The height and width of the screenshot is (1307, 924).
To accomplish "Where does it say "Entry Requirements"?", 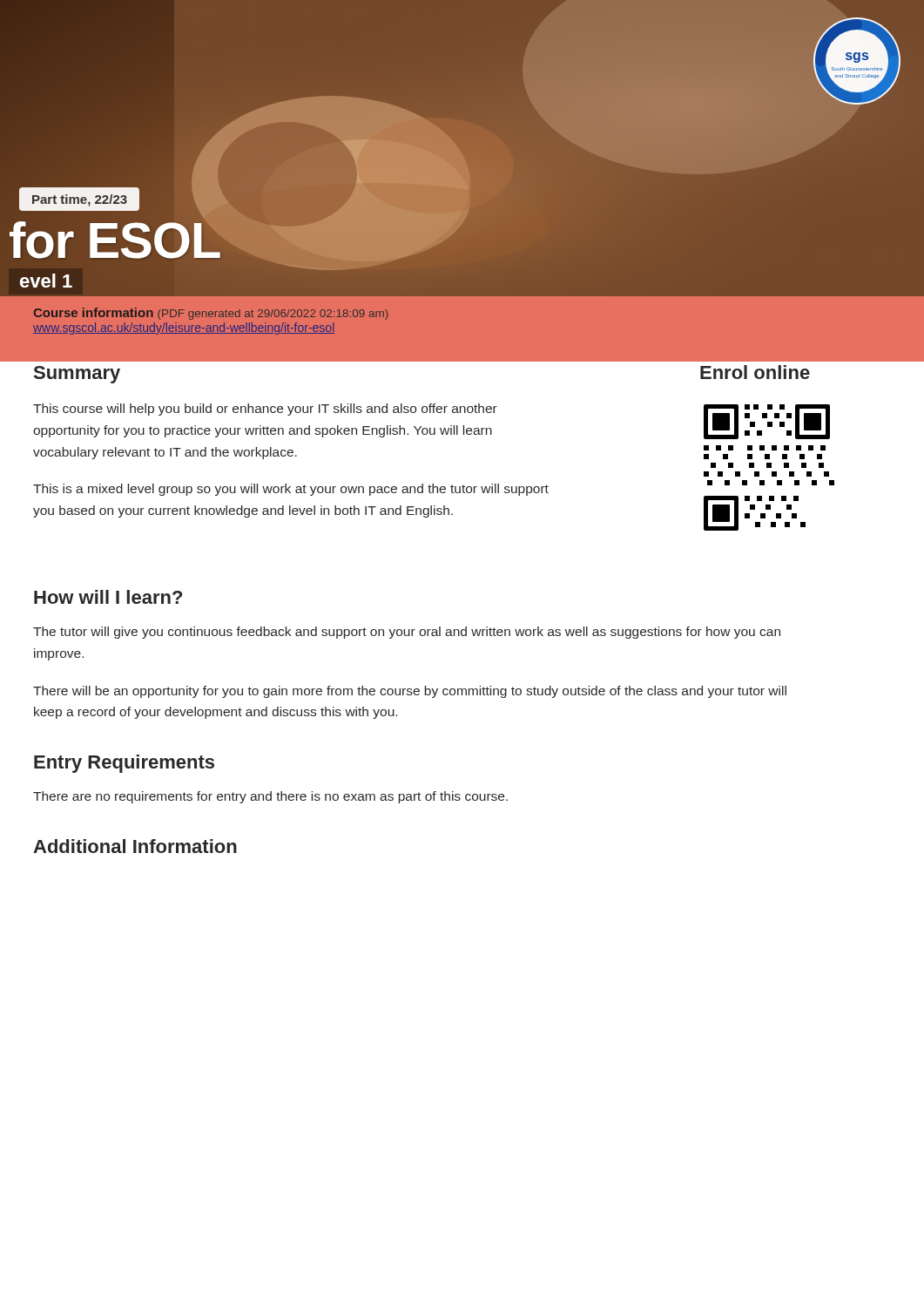I will [124, 762].
